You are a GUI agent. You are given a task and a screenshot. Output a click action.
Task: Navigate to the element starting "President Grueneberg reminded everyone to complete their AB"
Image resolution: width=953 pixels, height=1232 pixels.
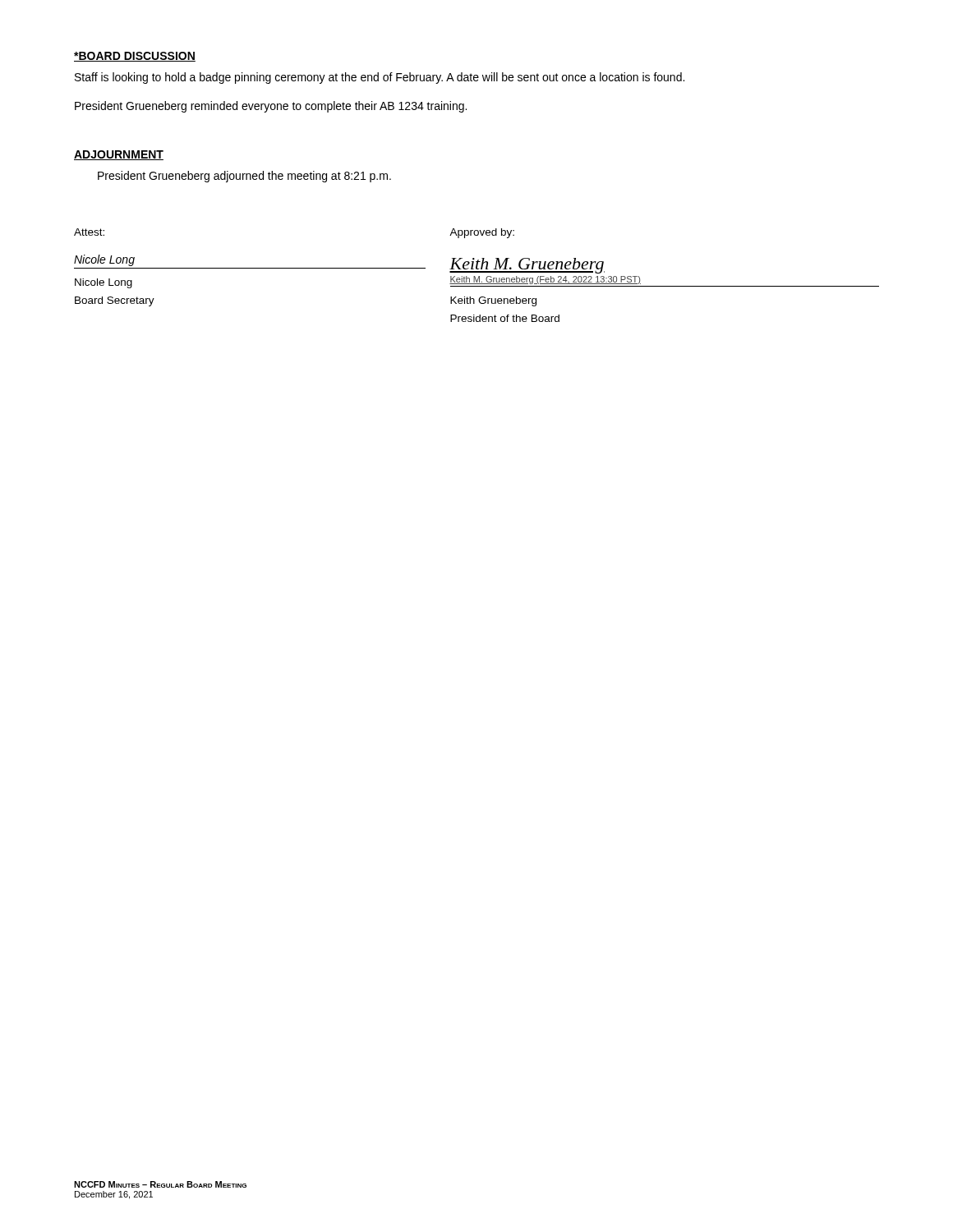271,106
